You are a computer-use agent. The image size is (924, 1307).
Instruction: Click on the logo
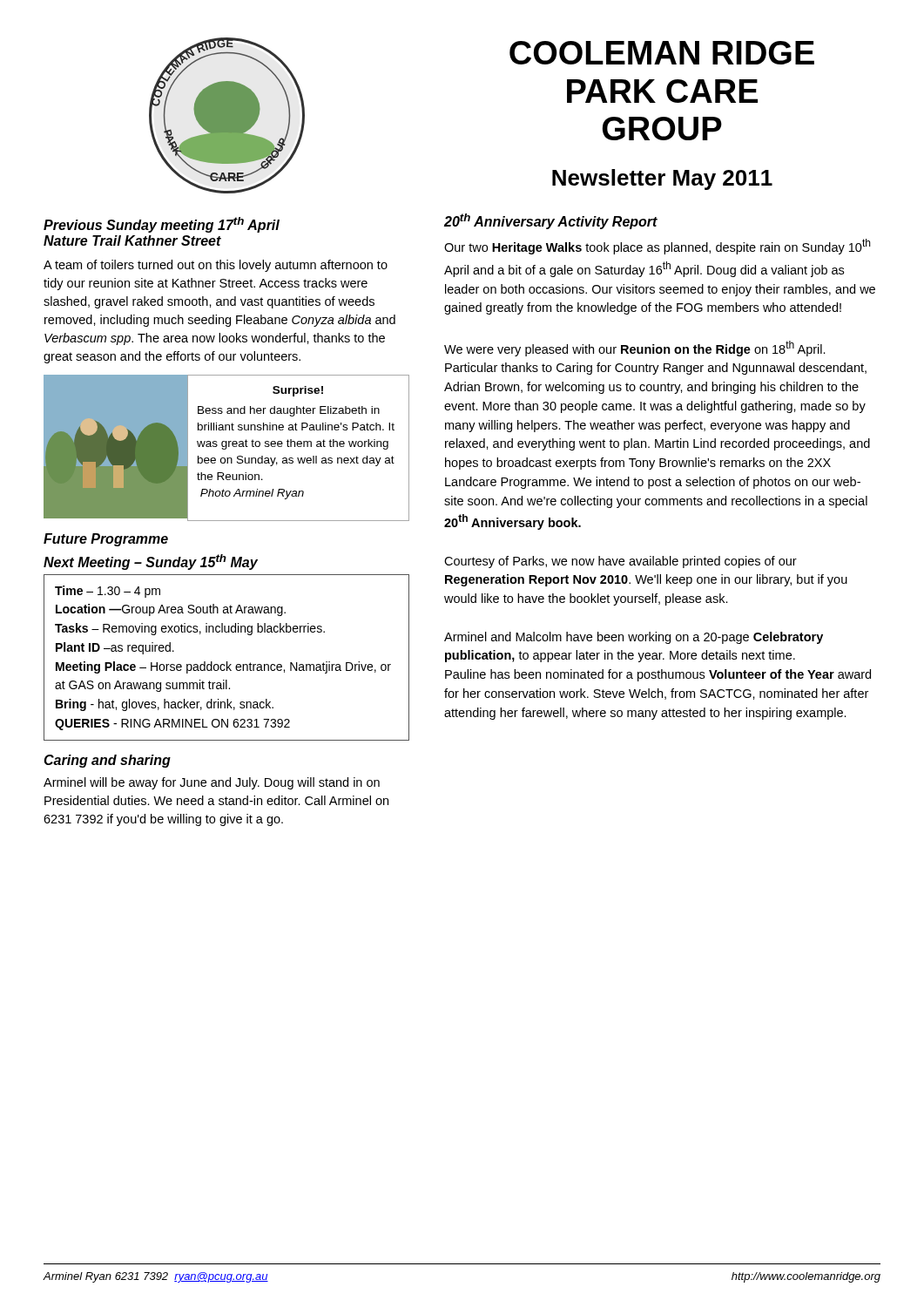tap(226, 117)
